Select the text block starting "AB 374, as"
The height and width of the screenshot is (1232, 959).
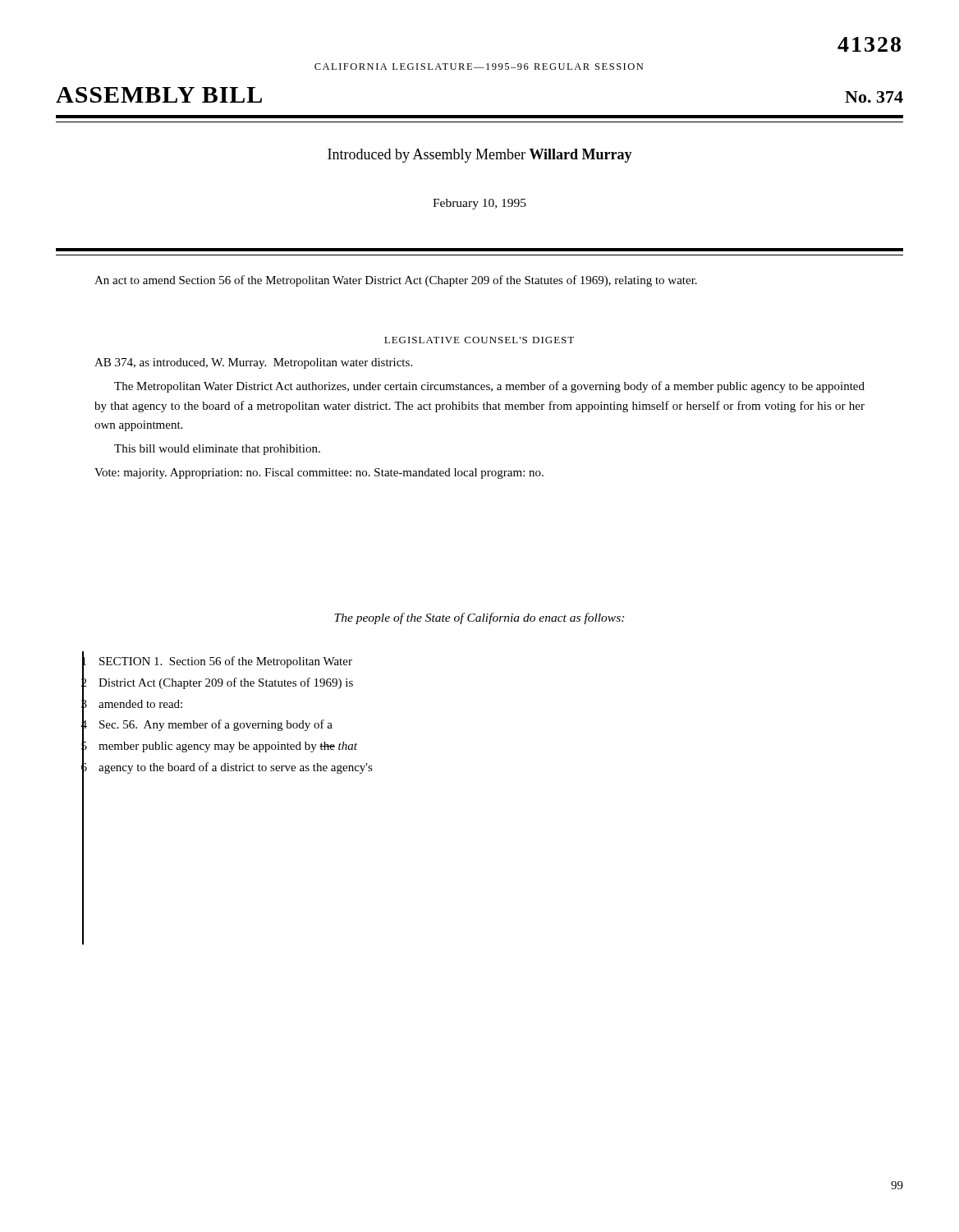[x=480, y=418]
